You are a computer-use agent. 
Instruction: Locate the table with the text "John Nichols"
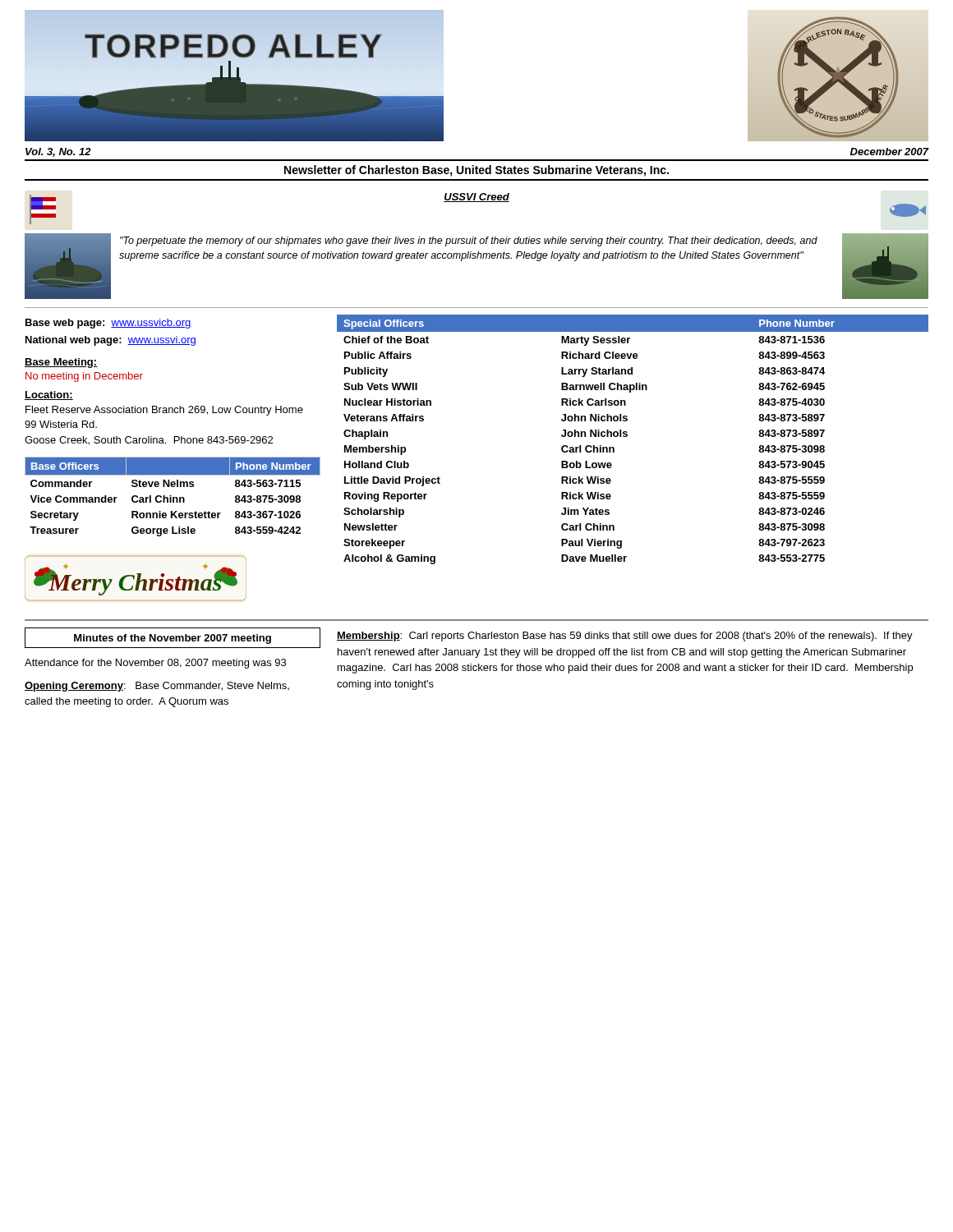633,440
